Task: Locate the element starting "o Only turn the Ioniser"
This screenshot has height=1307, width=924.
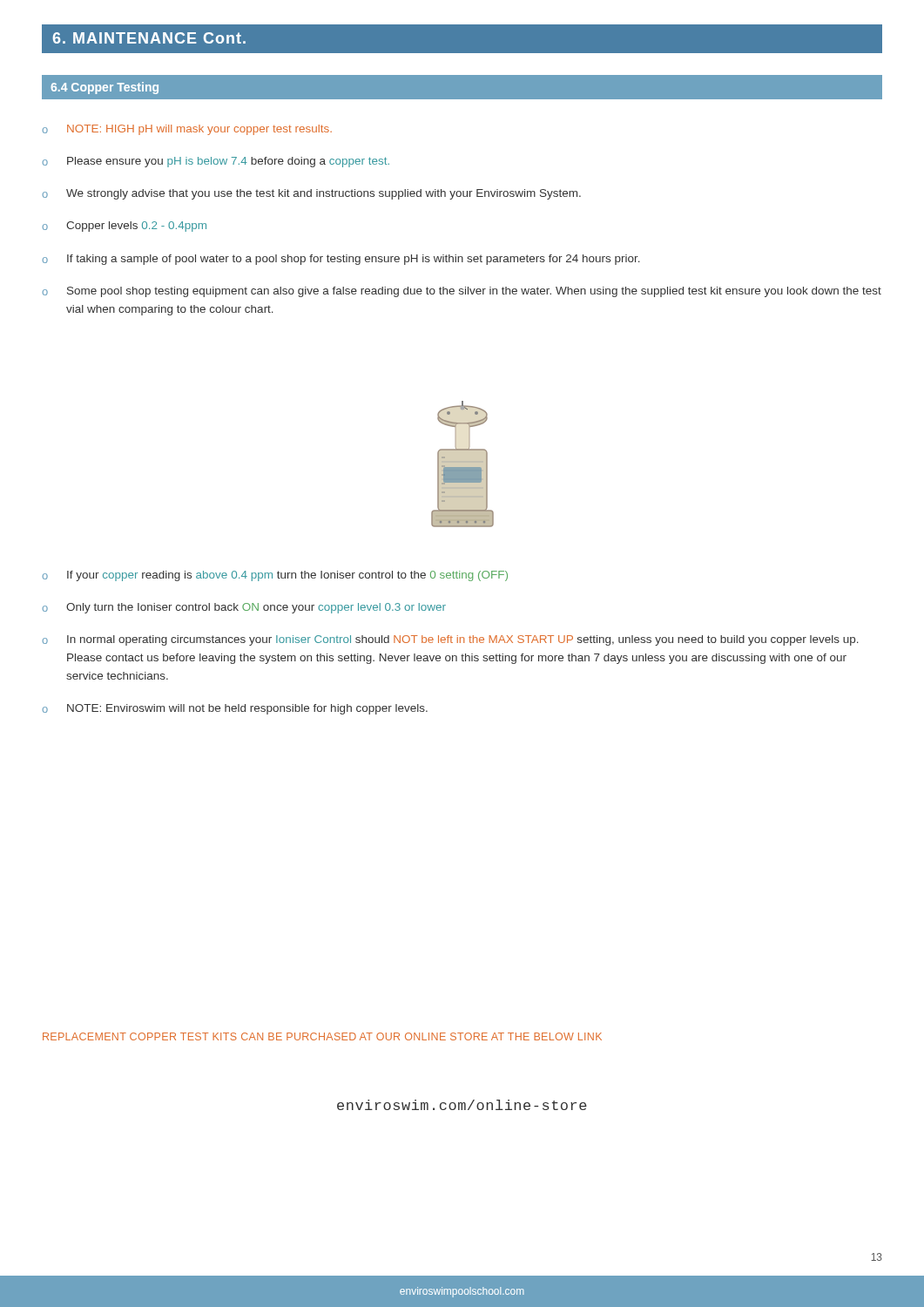Action: click(x=244, y=608)
